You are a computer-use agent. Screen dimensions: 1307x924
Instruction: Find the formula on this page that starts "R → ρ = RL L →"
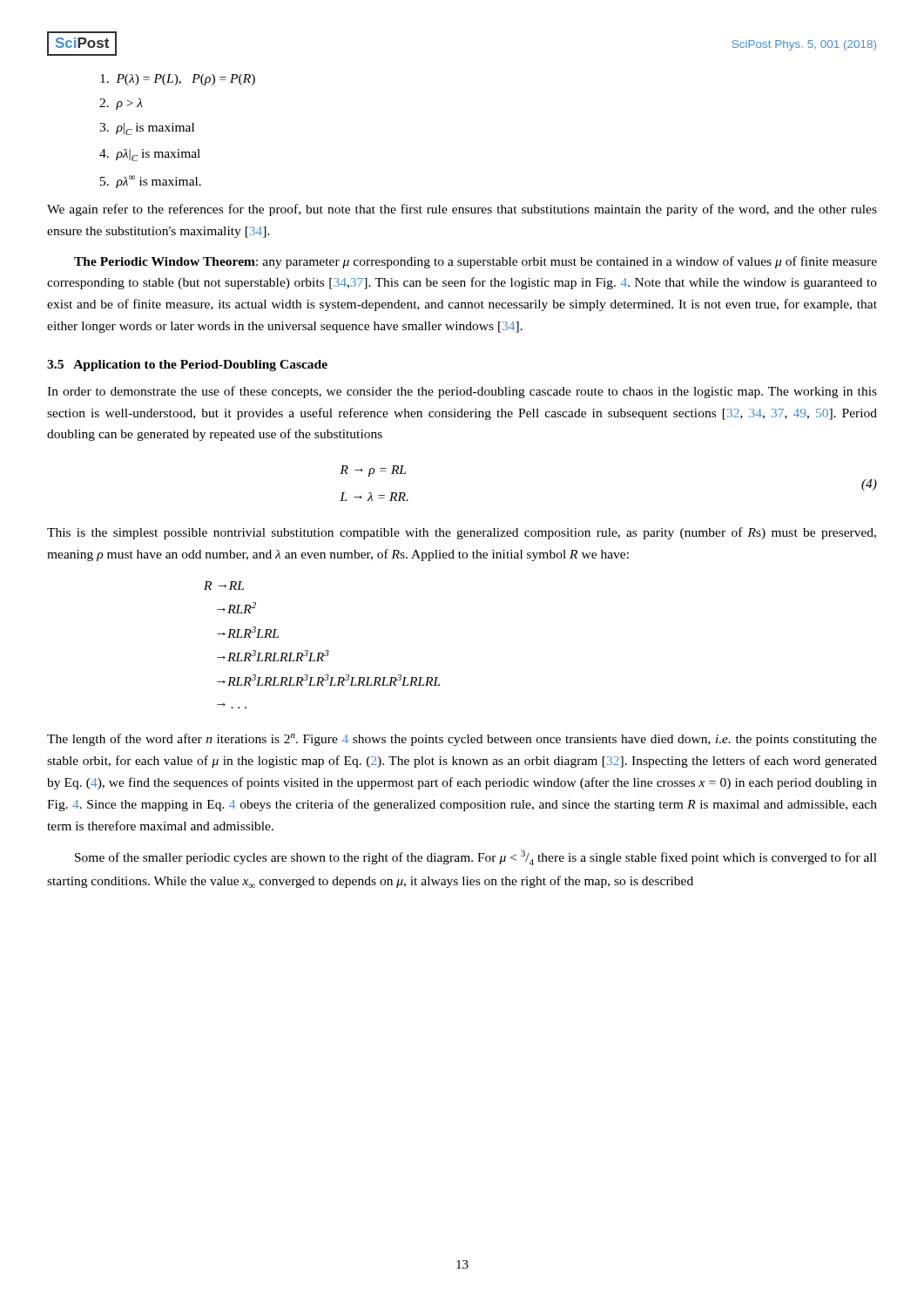tap(373, 471)
